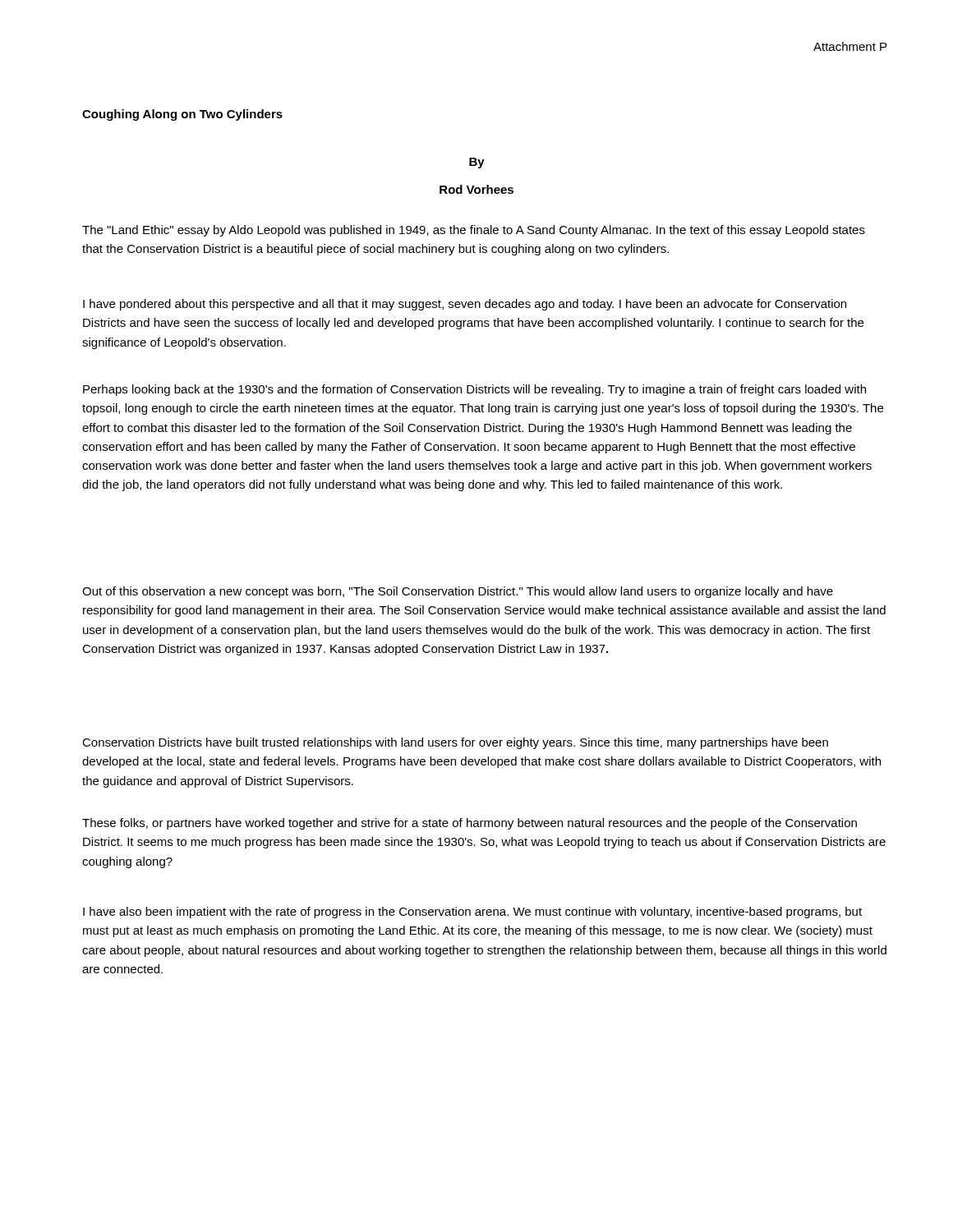Locate the block of text that opens with "Perhaps looking back at the"
This screenshot has height=1232, width=953.
(483, 437)
